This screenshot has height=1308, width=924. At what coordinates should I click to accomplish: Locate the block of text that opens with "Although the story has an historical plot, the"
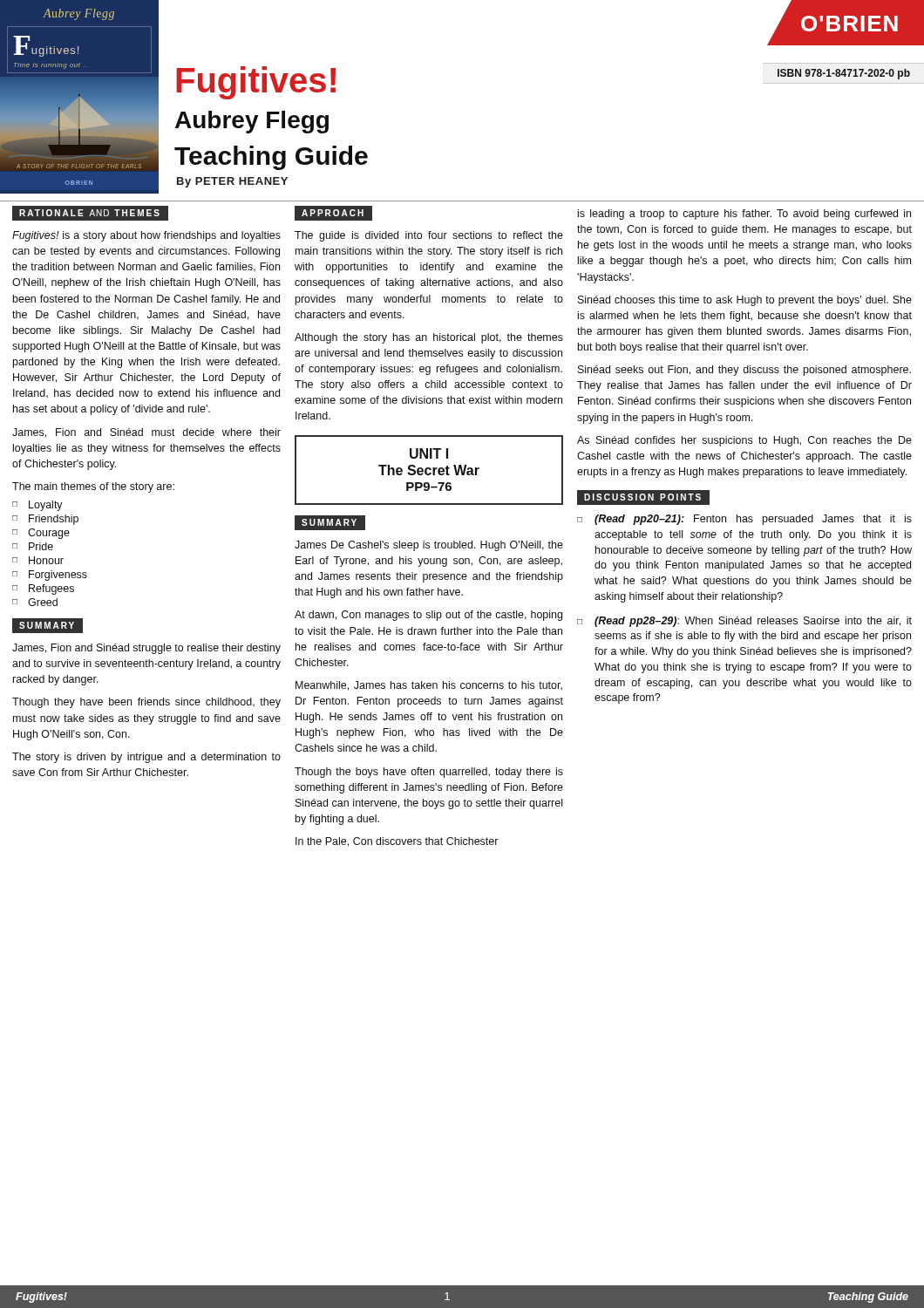click(429, 377)
